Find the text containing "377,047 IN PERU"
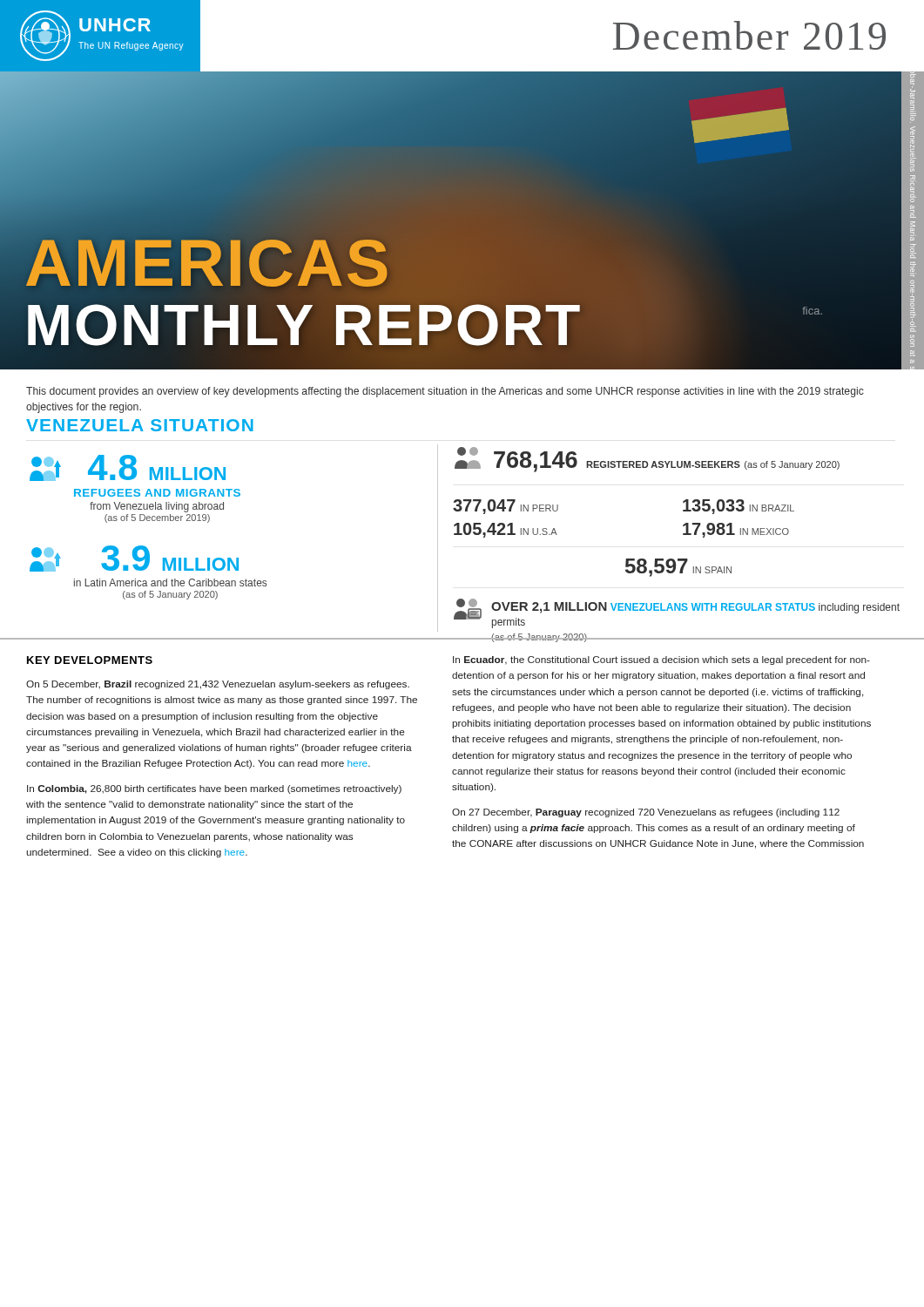The image size is (924, 1307). pos(506,505)
